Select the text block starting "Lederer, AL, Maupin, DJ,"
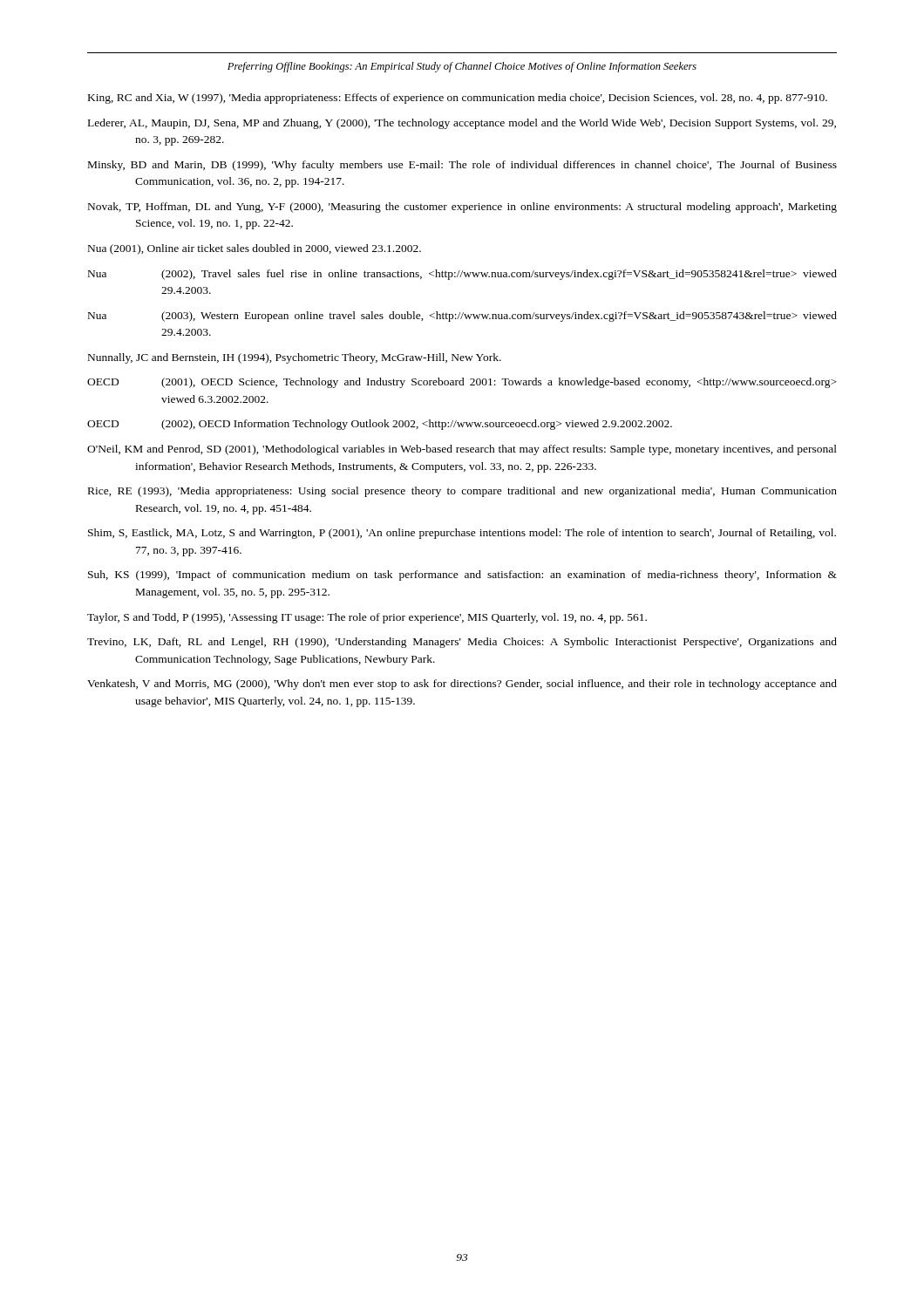 coord(462,131)
